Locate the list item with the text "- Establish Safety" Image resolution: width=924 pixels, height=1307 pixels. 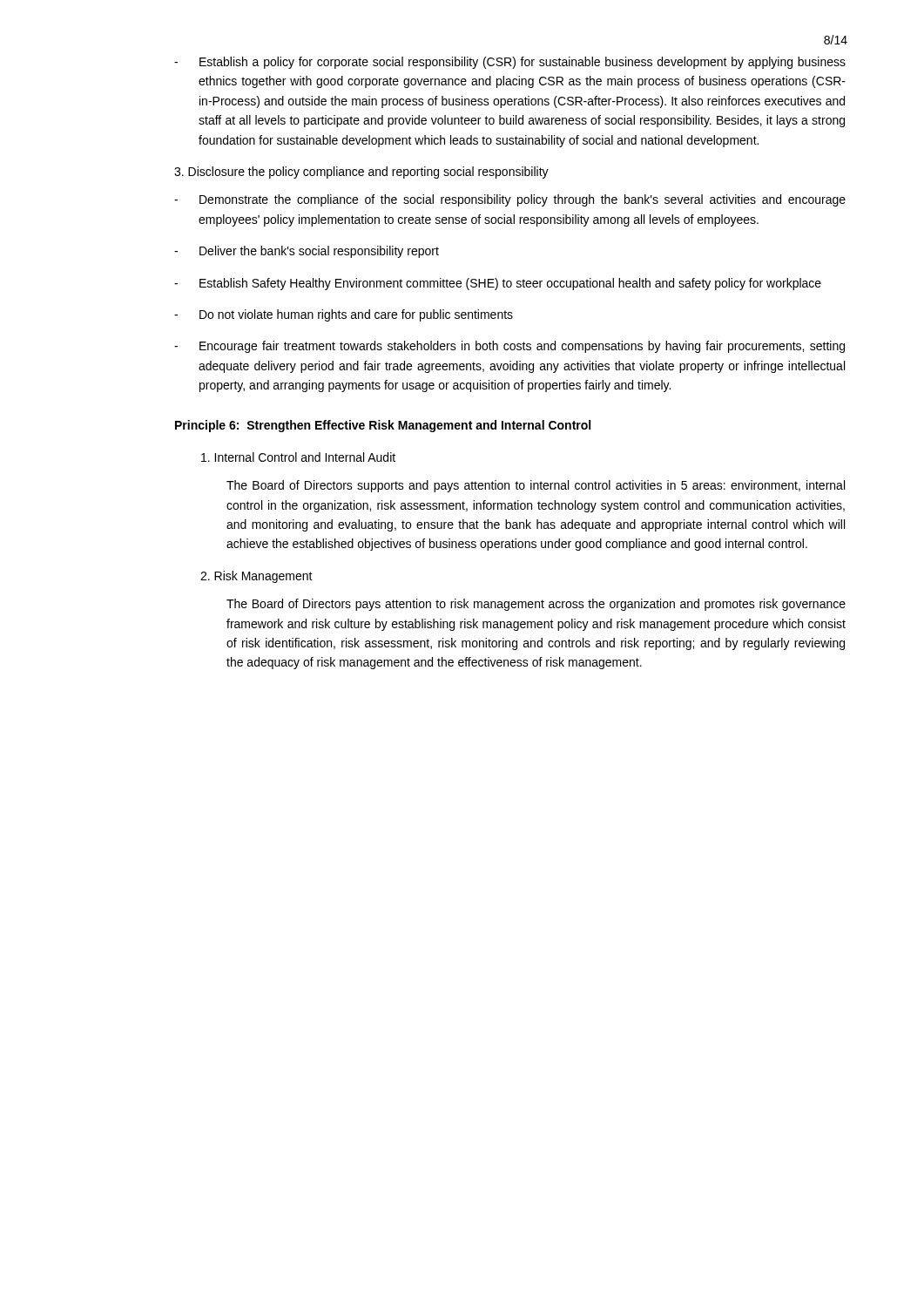click(510, 283)
